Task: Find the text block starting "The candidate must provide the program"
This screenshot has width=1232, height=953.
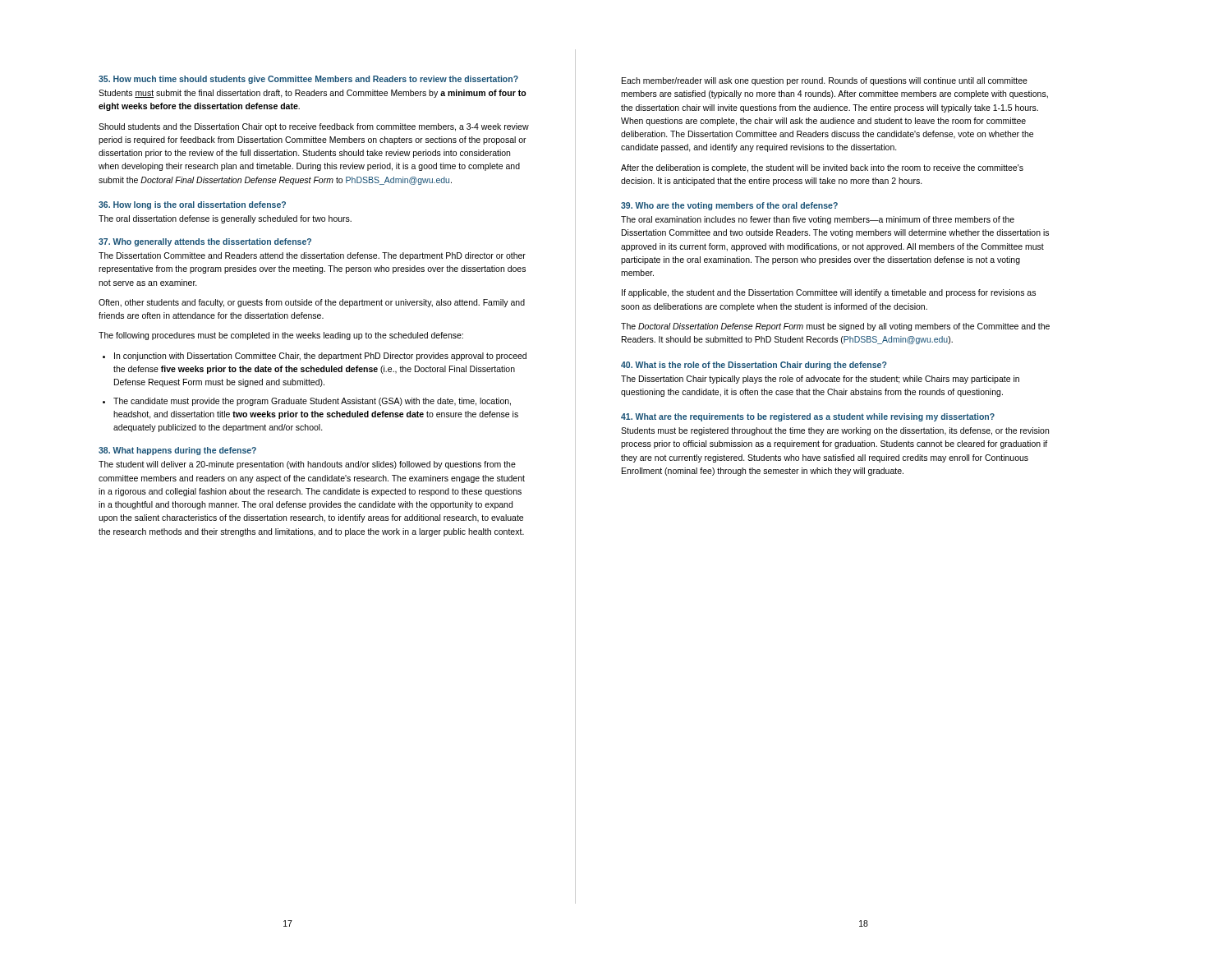Action: pos(314,414)
